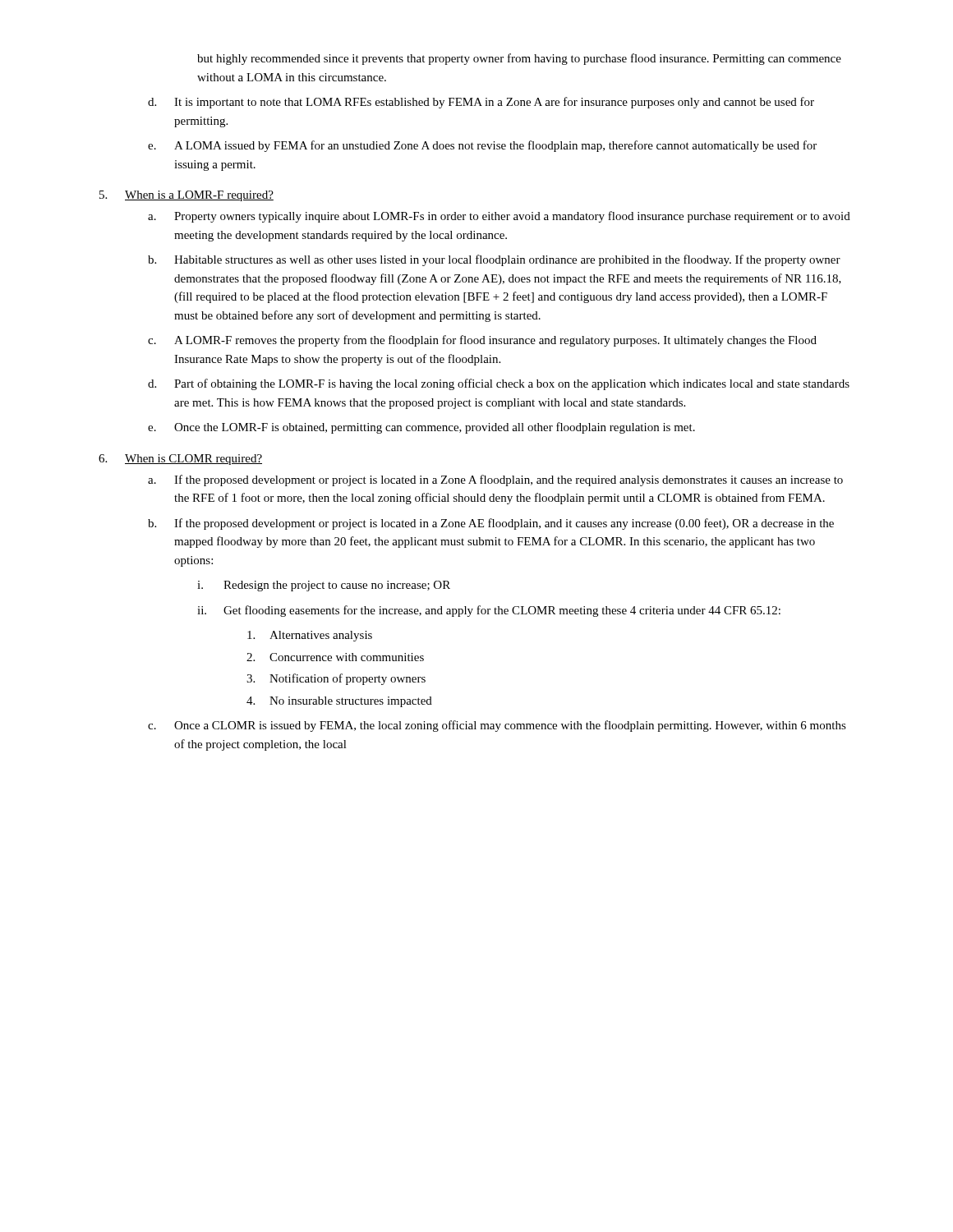Click on the section header that reads "When is CLOMR required?"
Viewport: 953px width, 1232px height.
[x=193, y=458]
